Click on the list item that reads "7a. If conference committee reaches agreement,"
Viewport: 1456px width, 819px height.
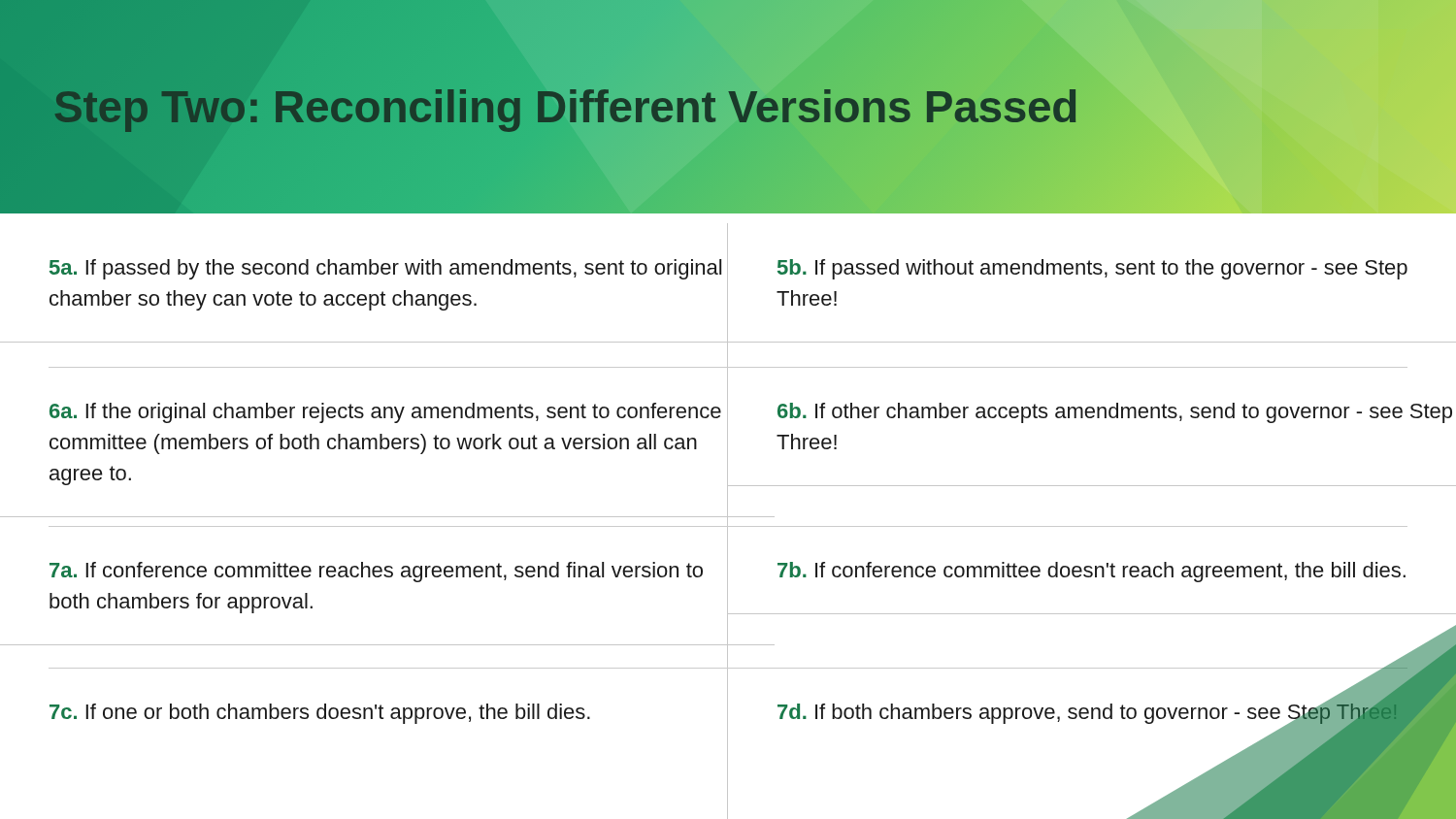(376, 586)
